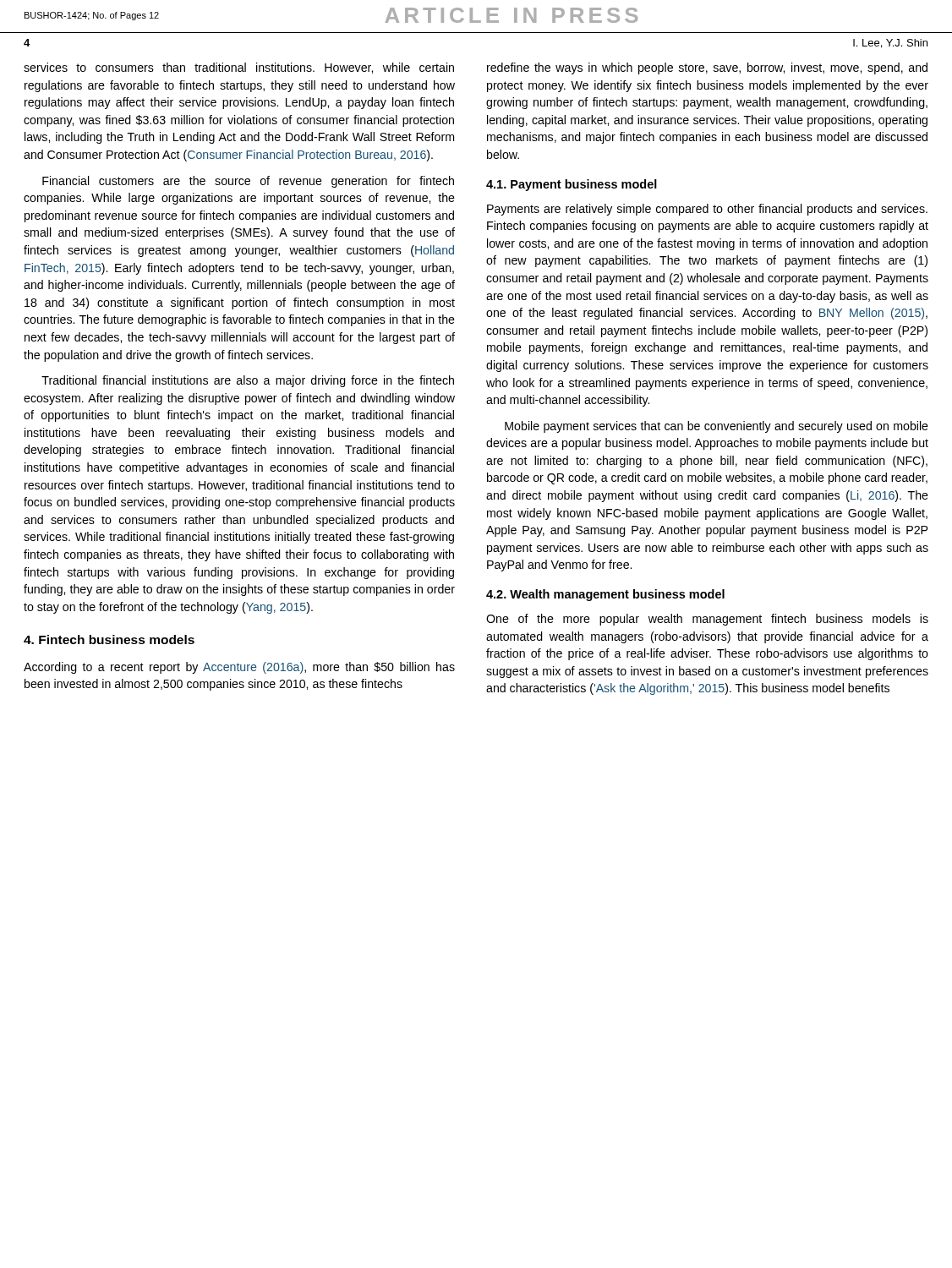Locate the element starting "services to consumers than traditional"
The width and height of the screenshot is (952, 1268).
coord(239,111)
